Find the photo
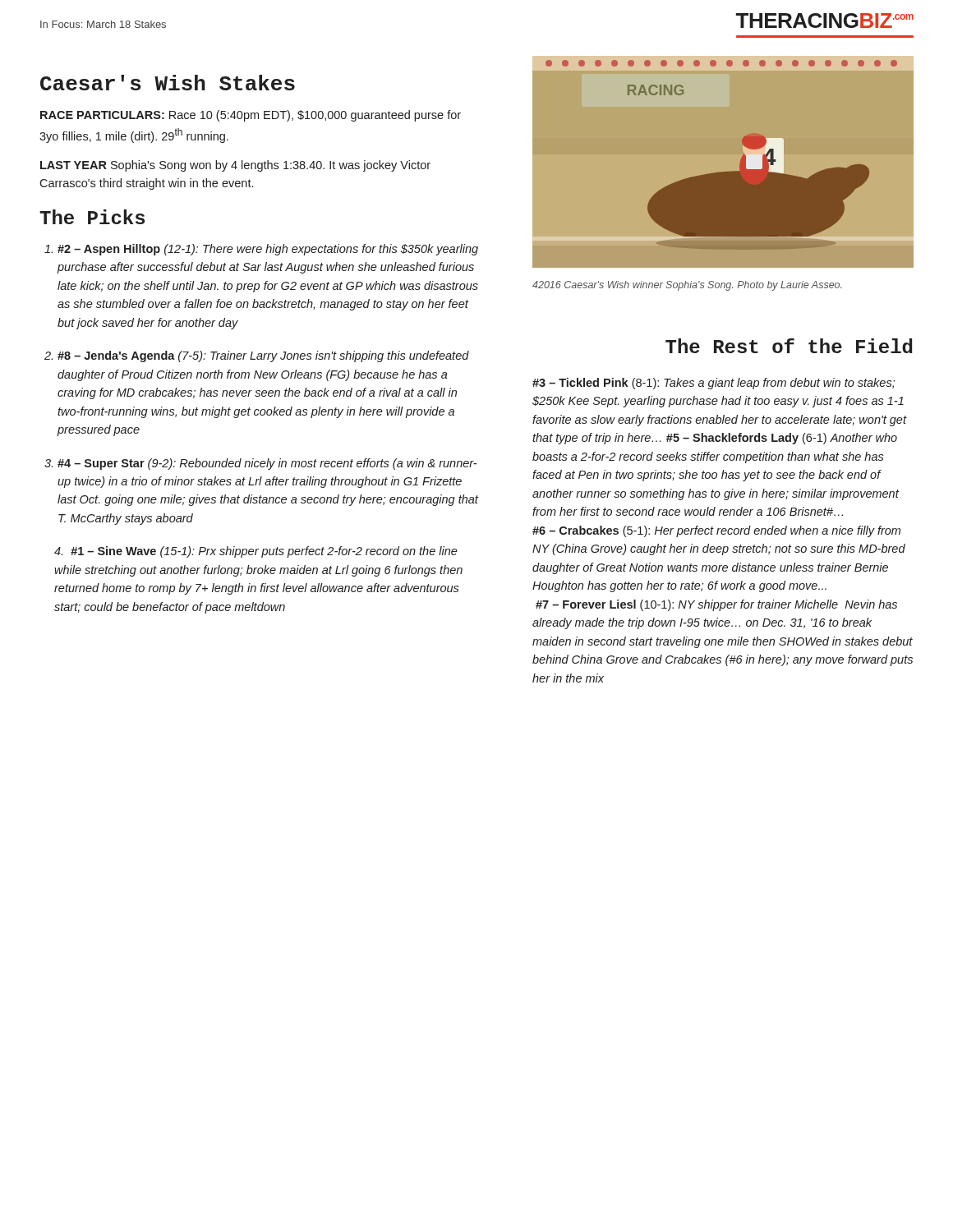The height and width of the screenshot is (1232, 953). [723, 162]
